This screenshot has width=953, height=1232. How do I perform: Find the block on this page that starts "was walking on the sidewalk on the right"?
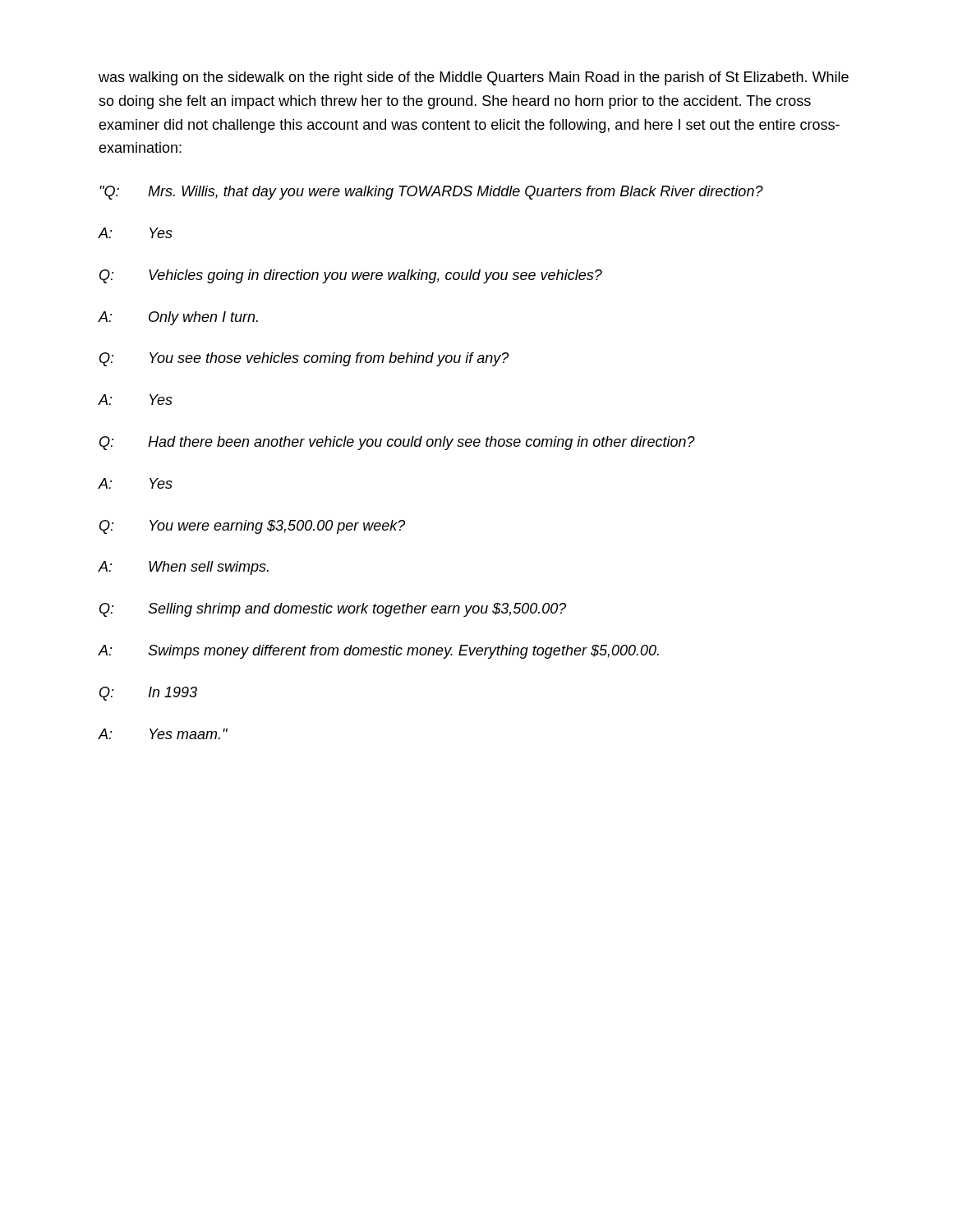click(x=474, y=113)
